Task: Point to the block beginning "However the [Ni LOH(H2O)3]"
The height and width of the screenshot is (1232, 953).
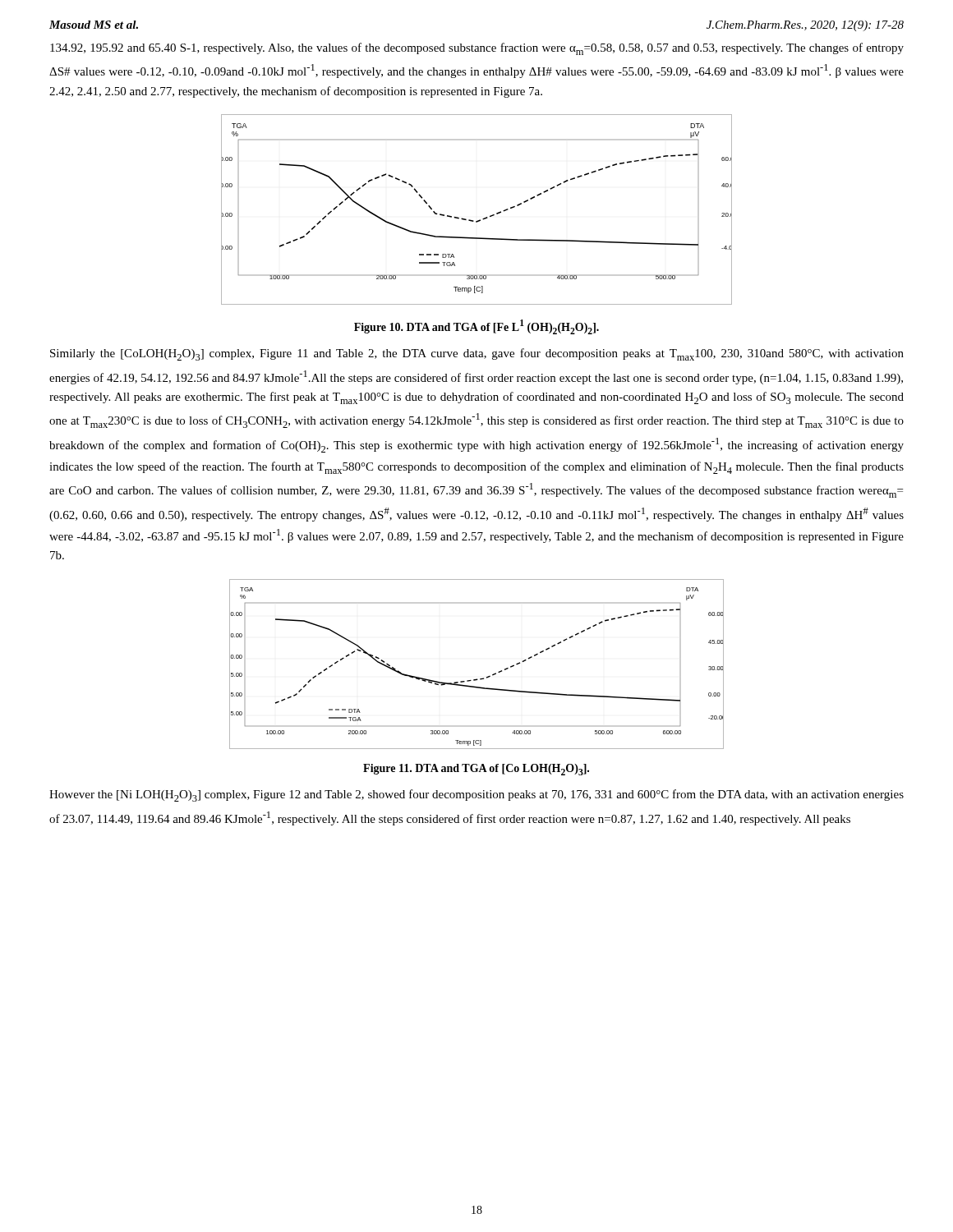Action: 476,807
